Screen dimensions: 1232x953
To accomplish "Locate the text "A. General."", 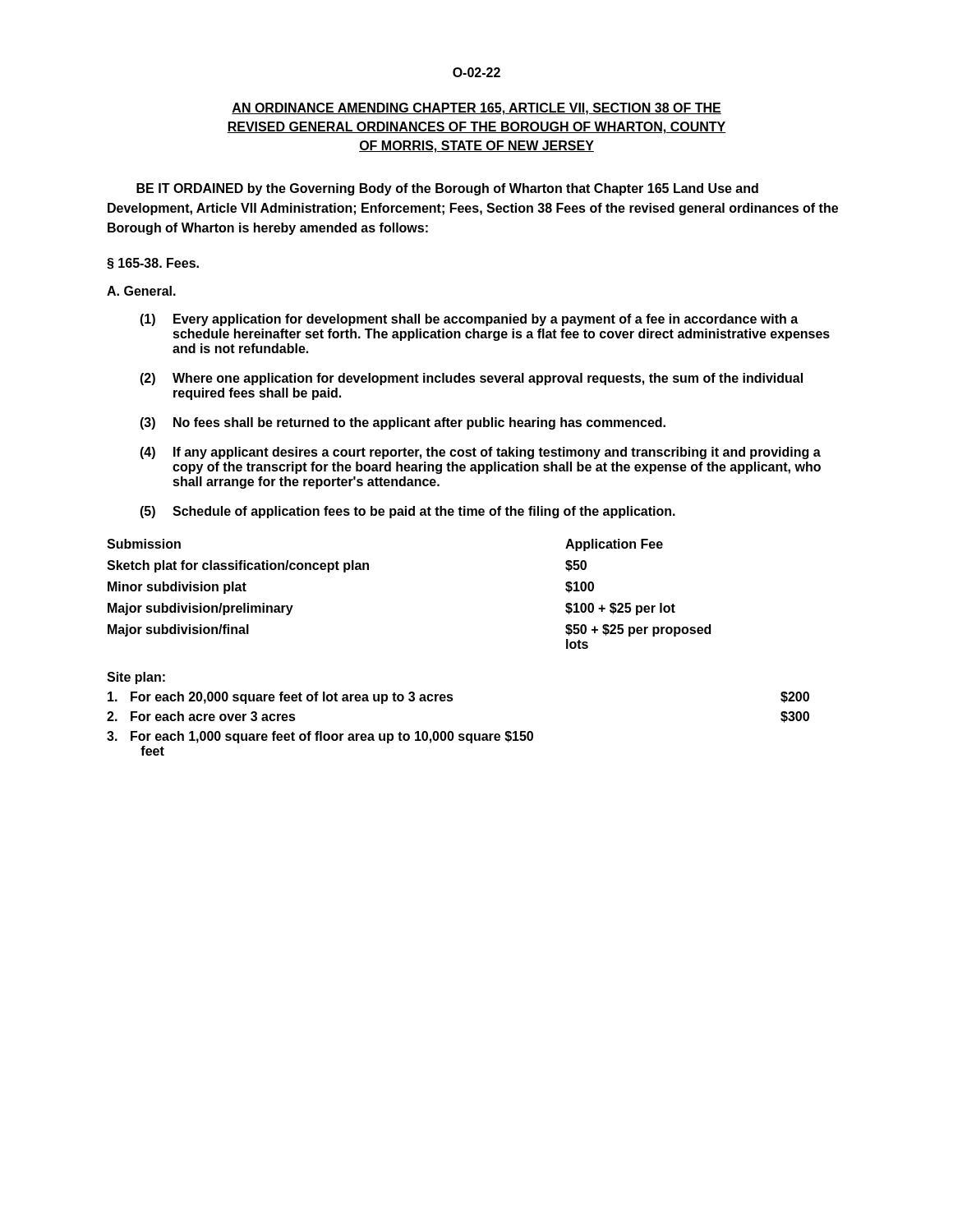I will click(142, 291).
